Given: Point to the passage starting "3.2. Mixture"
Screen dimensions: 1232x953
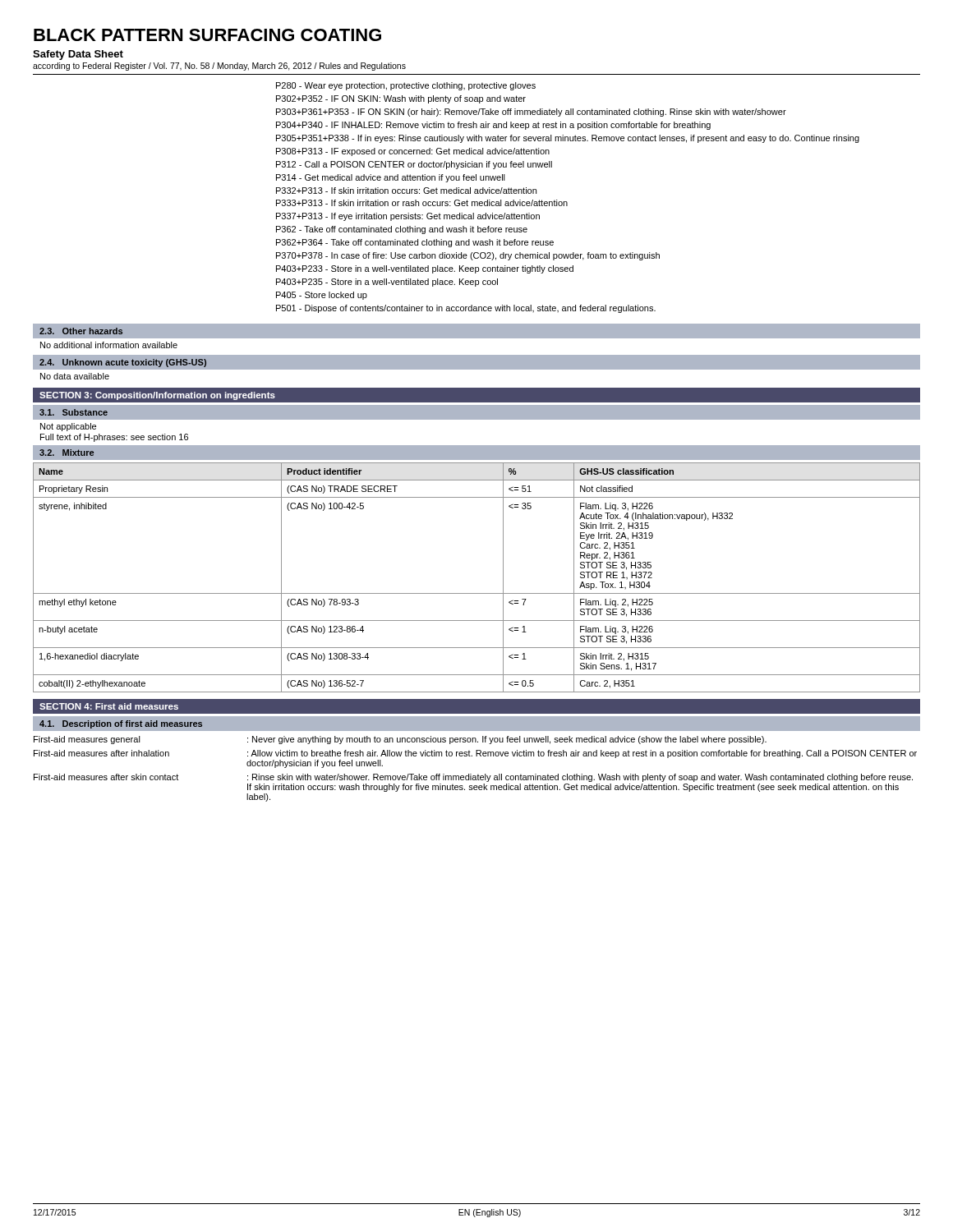Looking at the screenshot, I should [67, 452].
